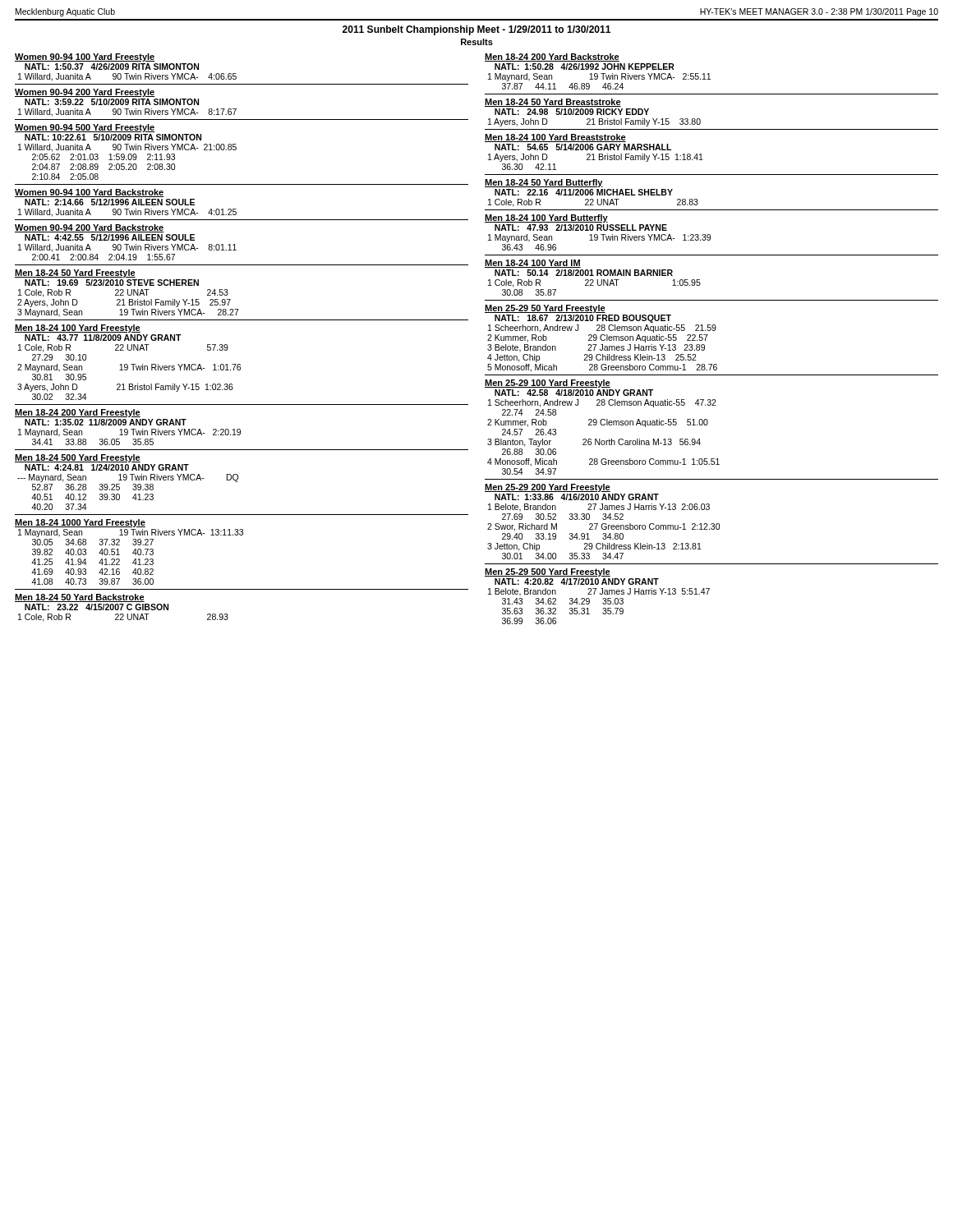Locate the text "Men 18-24 200 Yard Backstroke"

click(552, 57)
